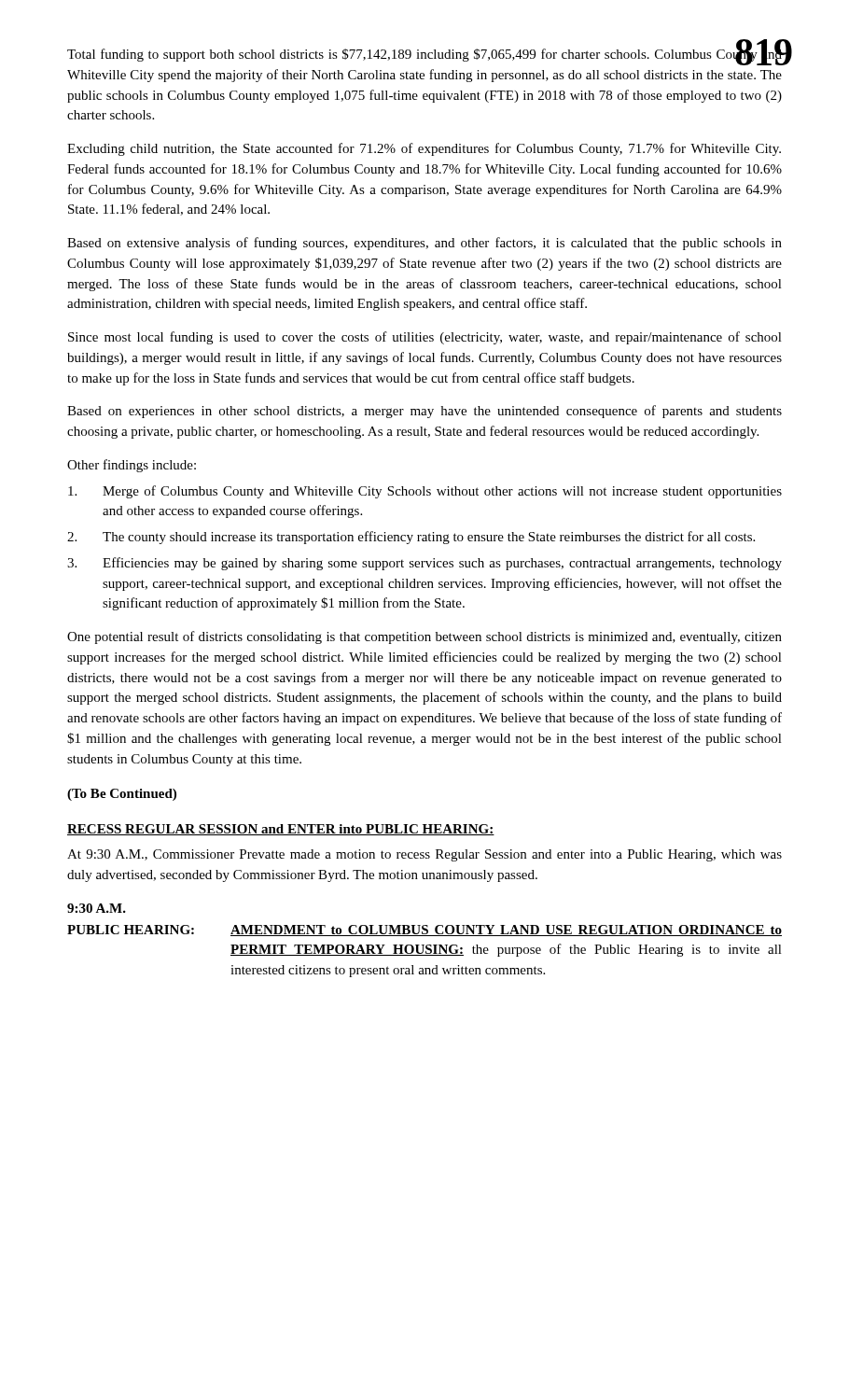Locate the block of text that opens with "Total funding to support both"

424,85
